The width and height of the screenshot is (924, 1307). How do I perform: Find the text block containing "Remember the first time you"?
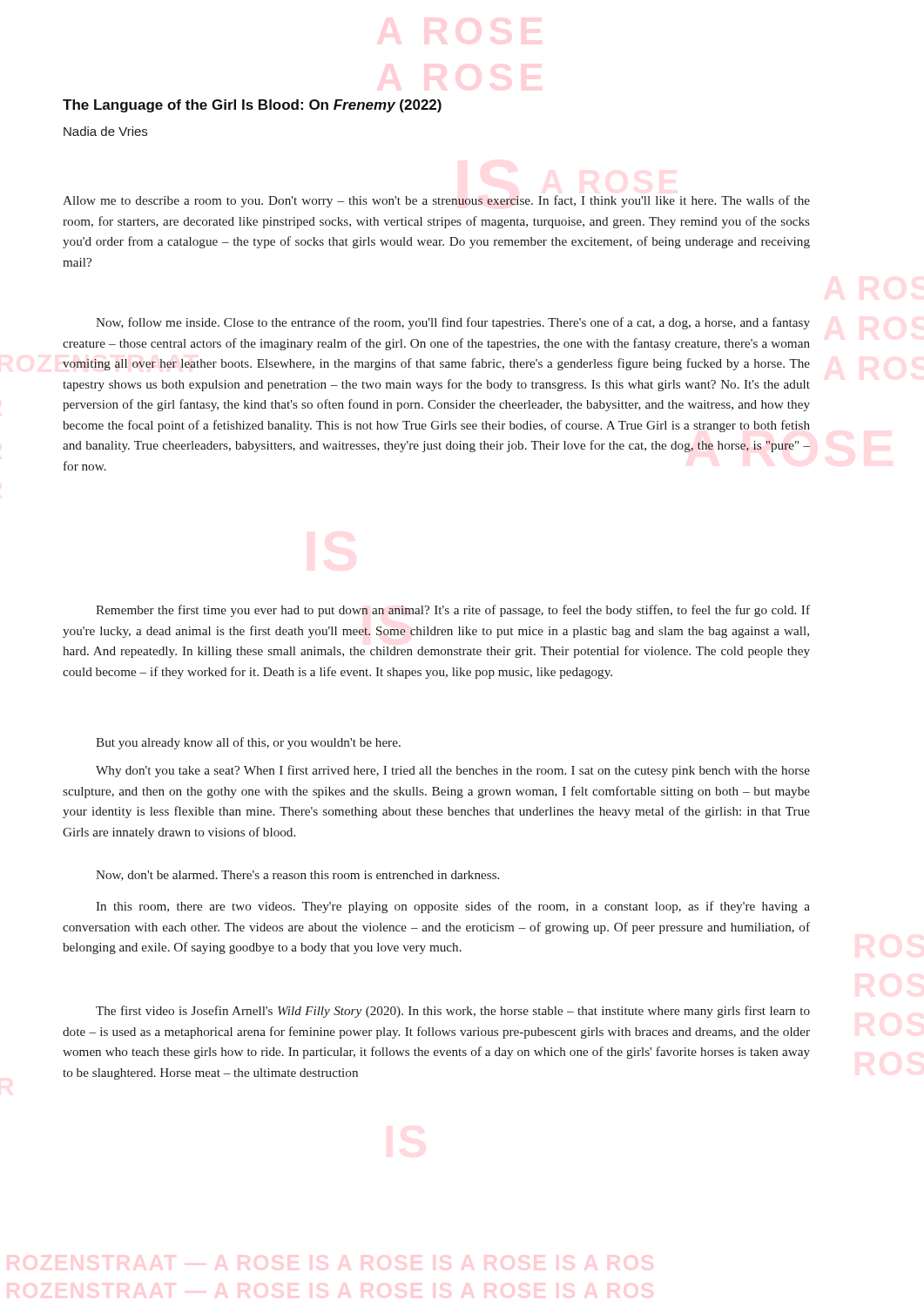coord(436,641)
